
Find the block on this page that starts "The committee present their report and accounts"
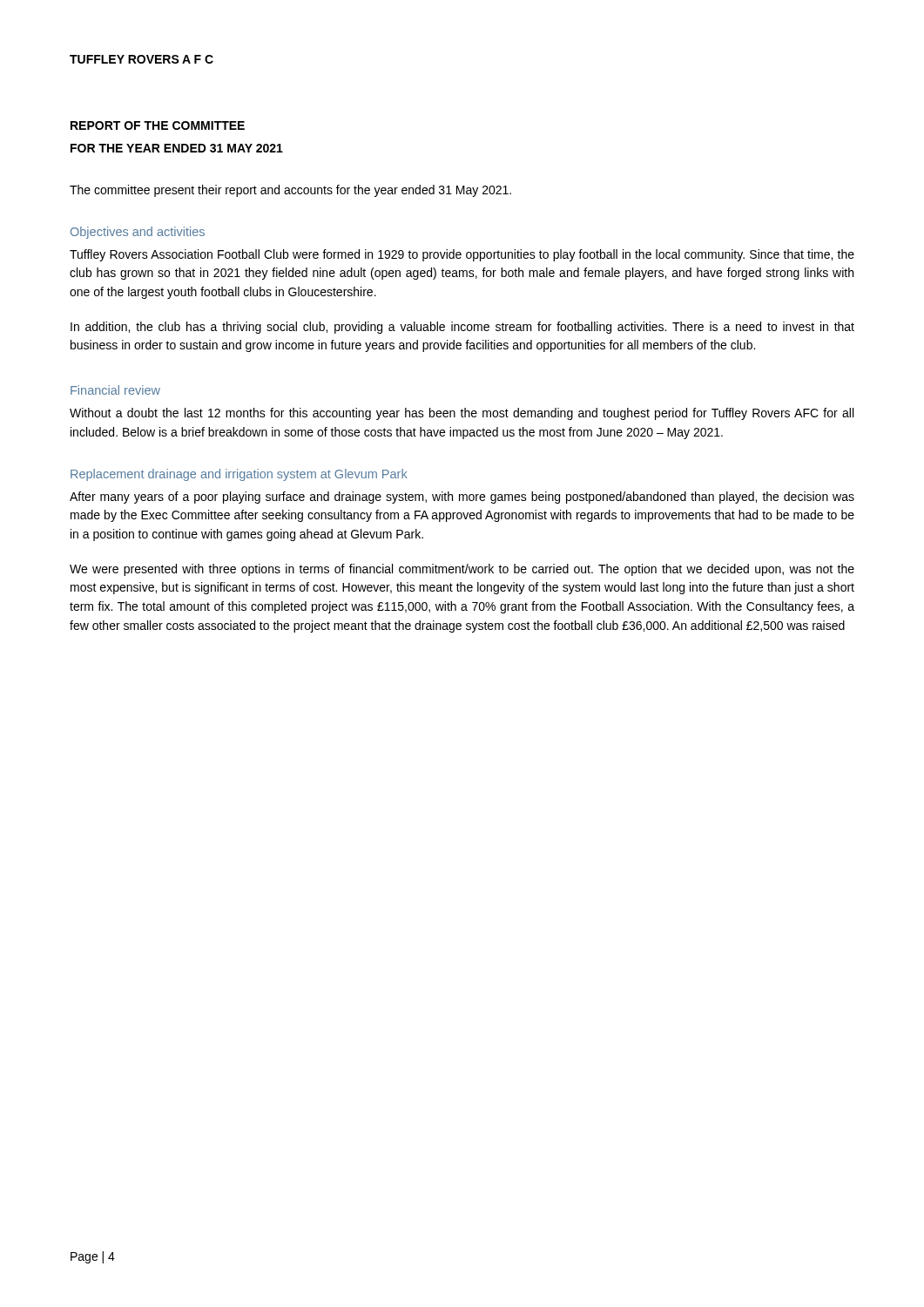click(x=291, y=190)
